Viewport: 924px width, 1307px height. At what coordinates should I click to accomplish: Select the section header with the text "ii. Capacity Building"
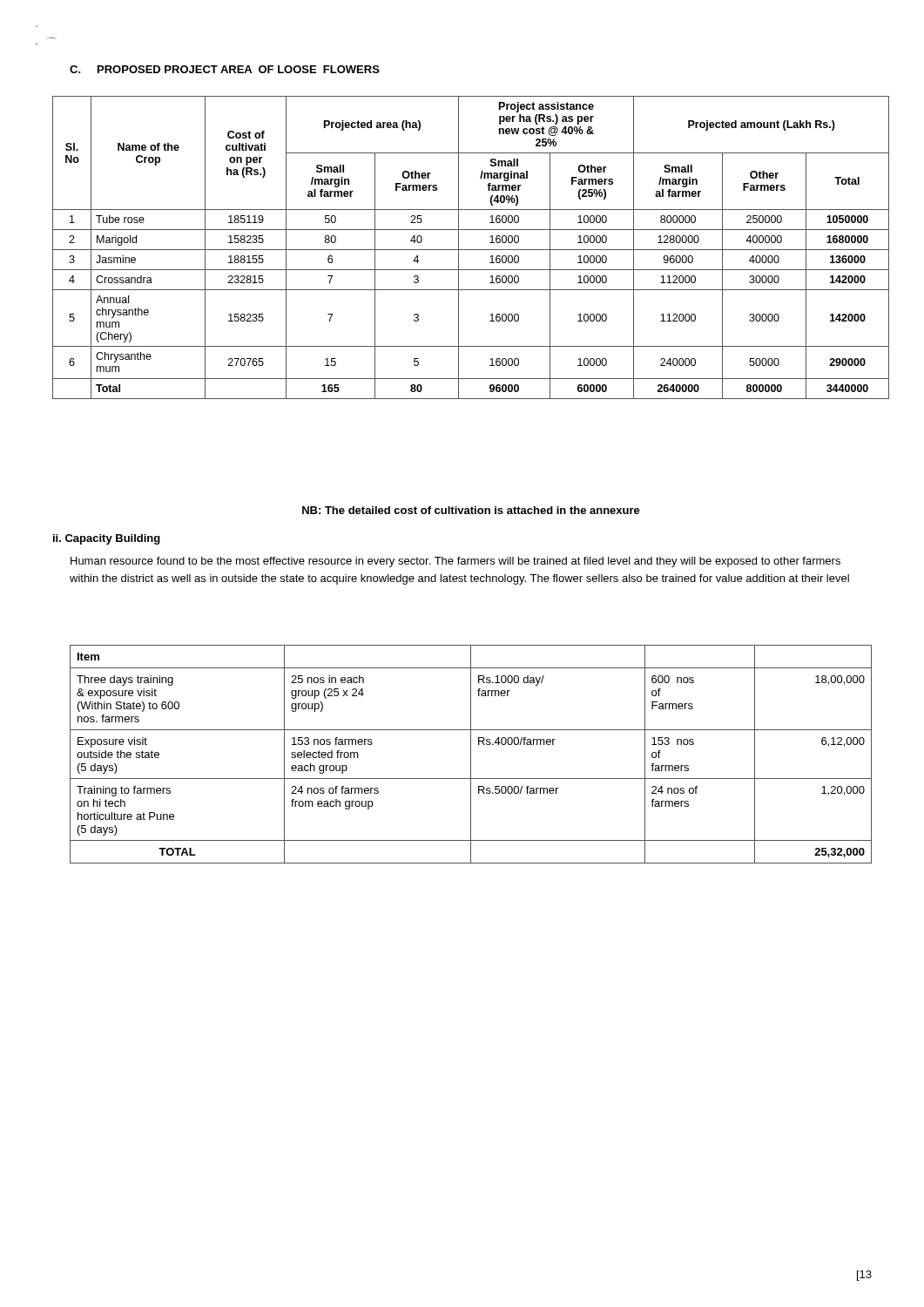(x=106, y=538)
